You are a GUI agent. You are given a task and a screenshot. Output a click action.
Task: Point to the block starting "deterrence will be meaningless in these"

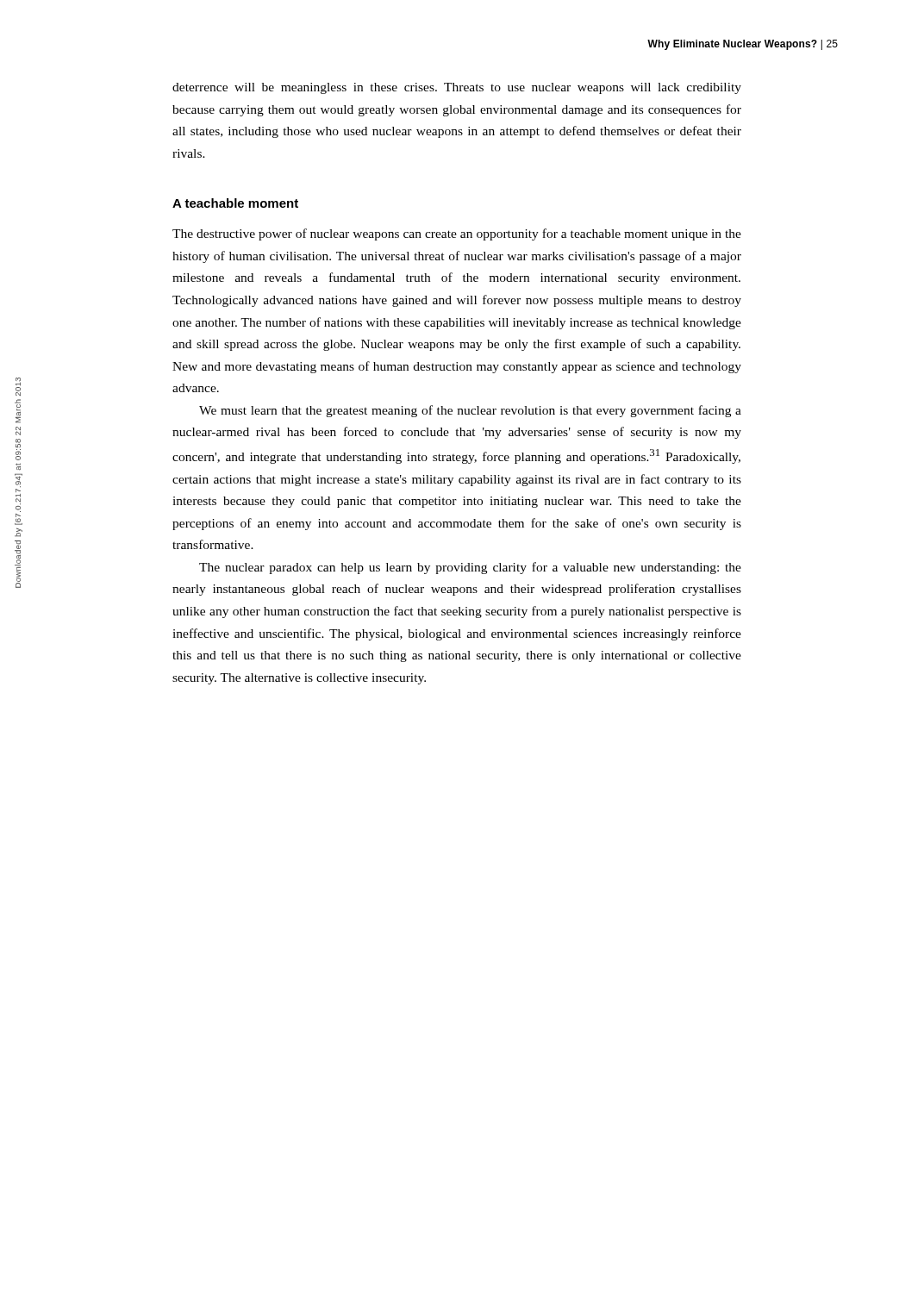457,120
